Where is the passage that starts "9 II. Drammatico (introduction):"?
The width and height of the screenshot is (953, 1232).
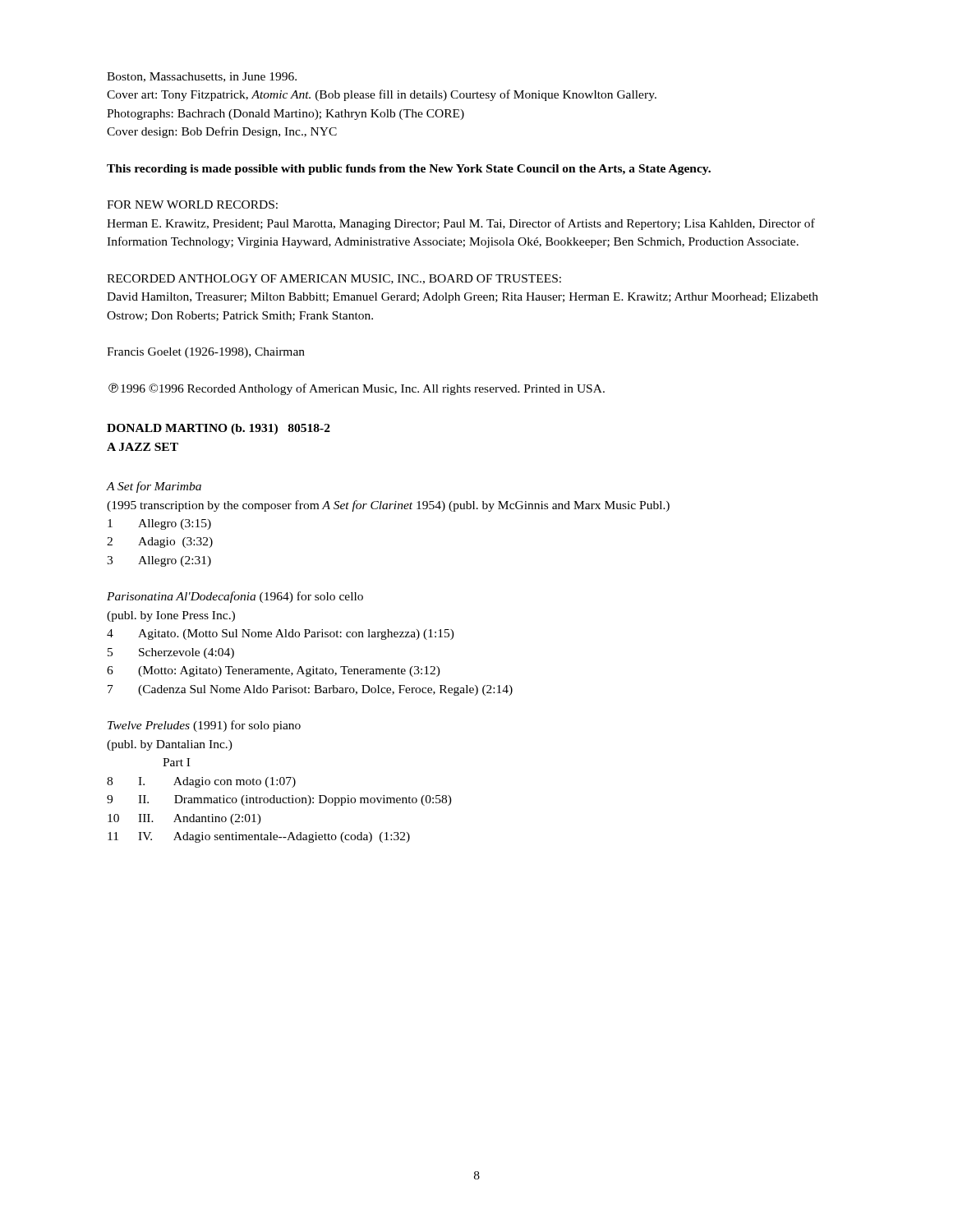(x=279, y=800)
